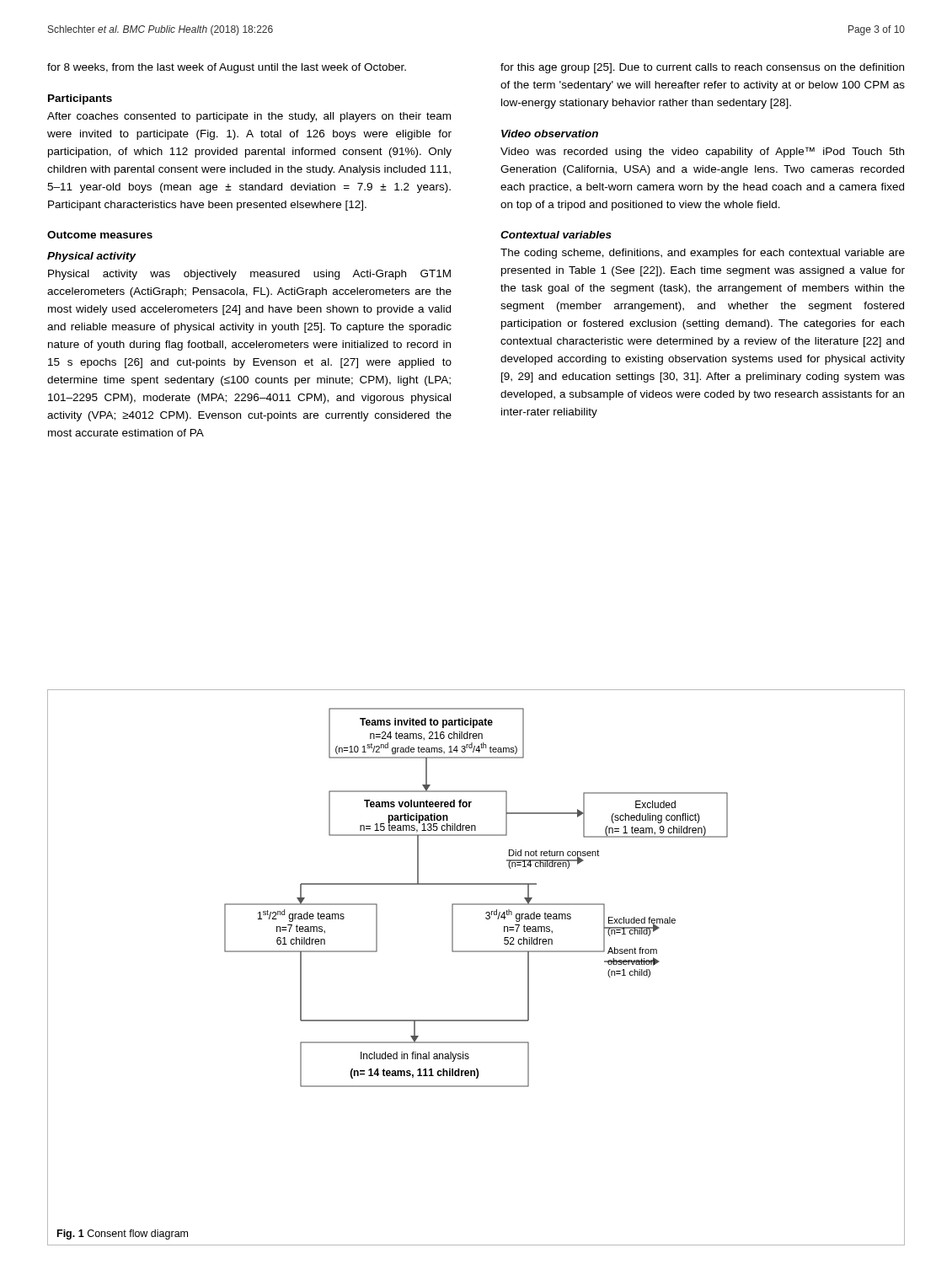
Task: Click on the flowchart
Action: click(x=476, y=967)
